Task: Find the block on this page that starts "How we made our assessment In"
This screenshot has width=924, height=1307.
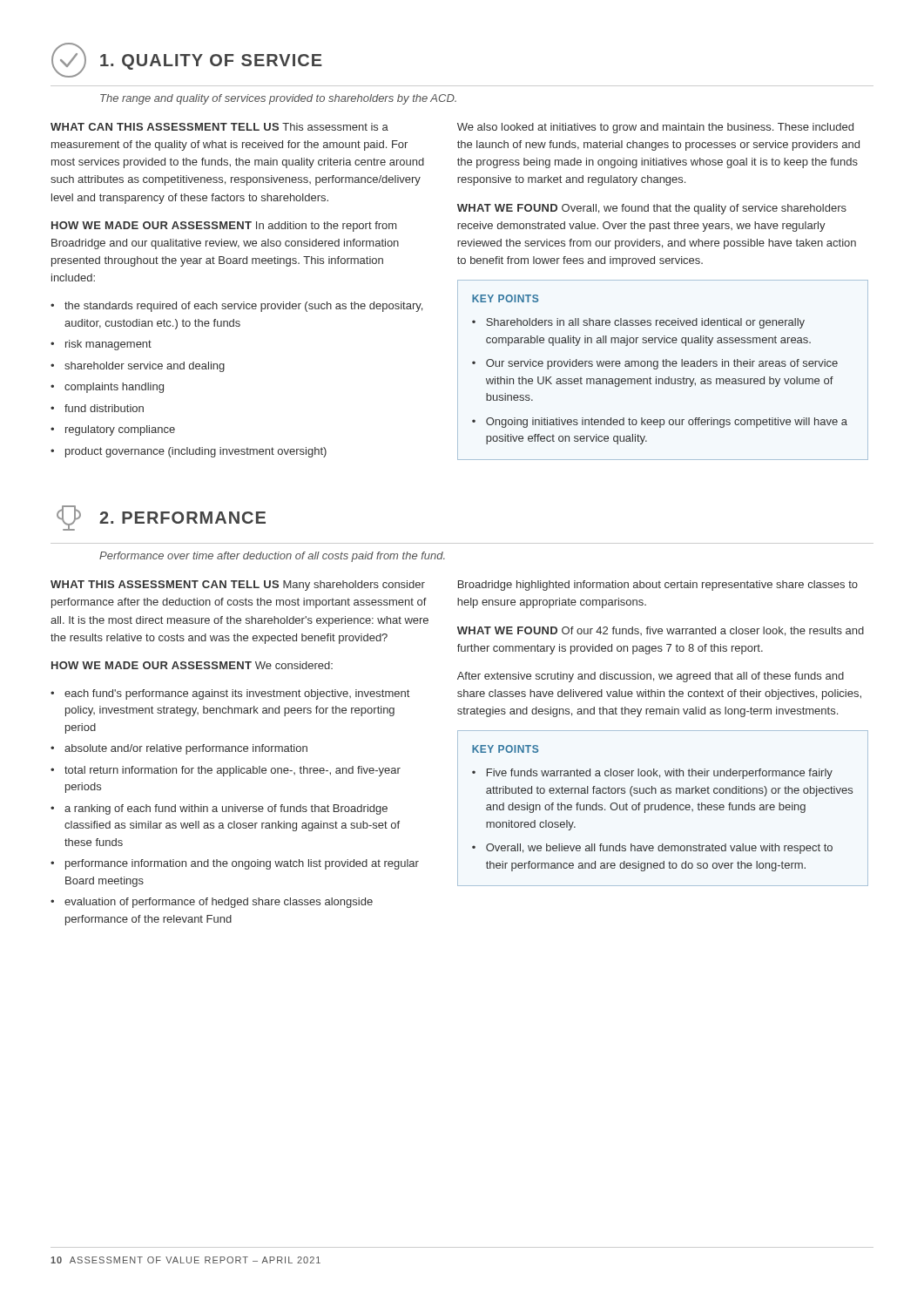Action: point(225,251)
